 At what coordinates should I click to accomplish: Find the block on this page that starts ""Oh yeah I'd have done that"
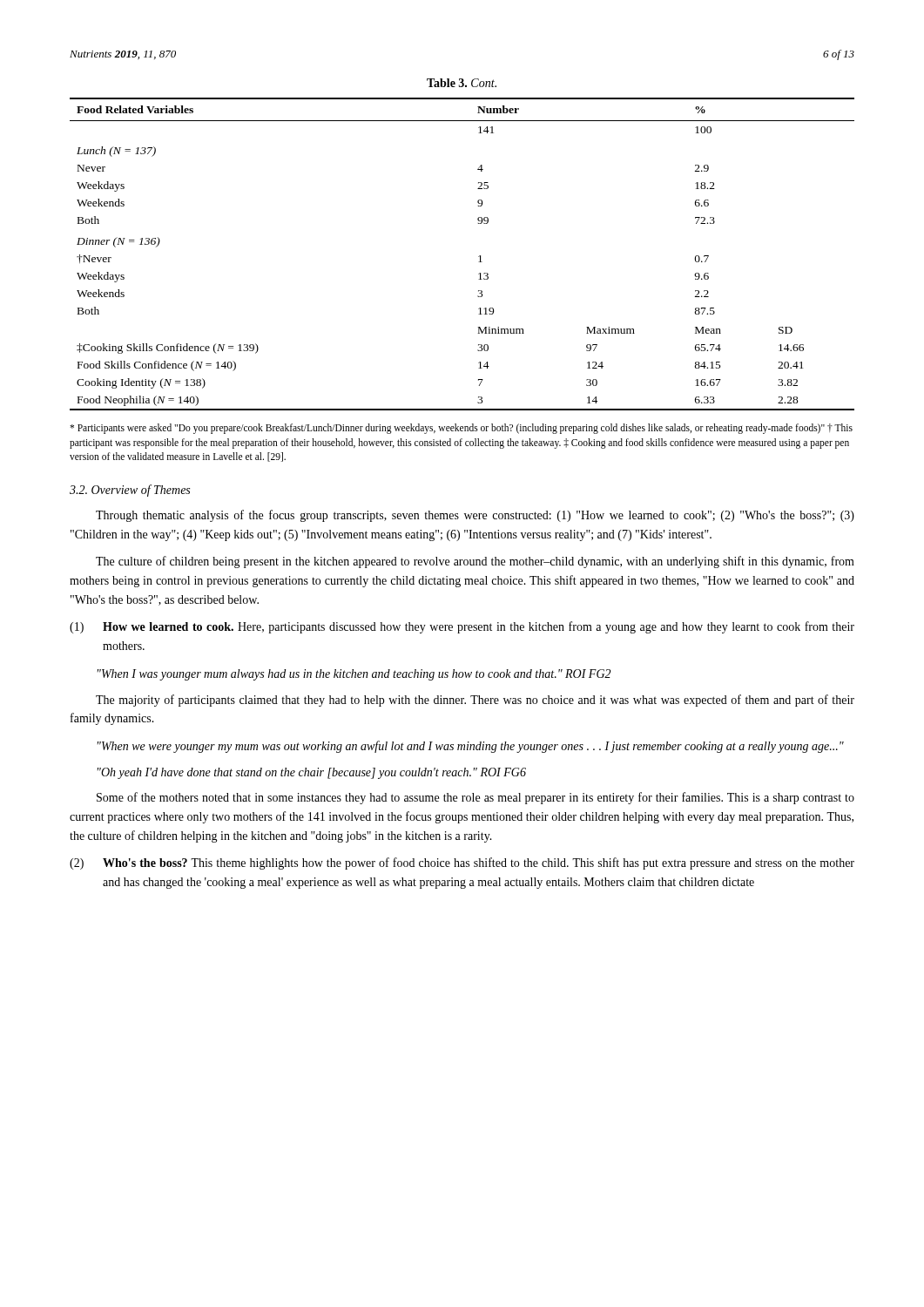311,772
